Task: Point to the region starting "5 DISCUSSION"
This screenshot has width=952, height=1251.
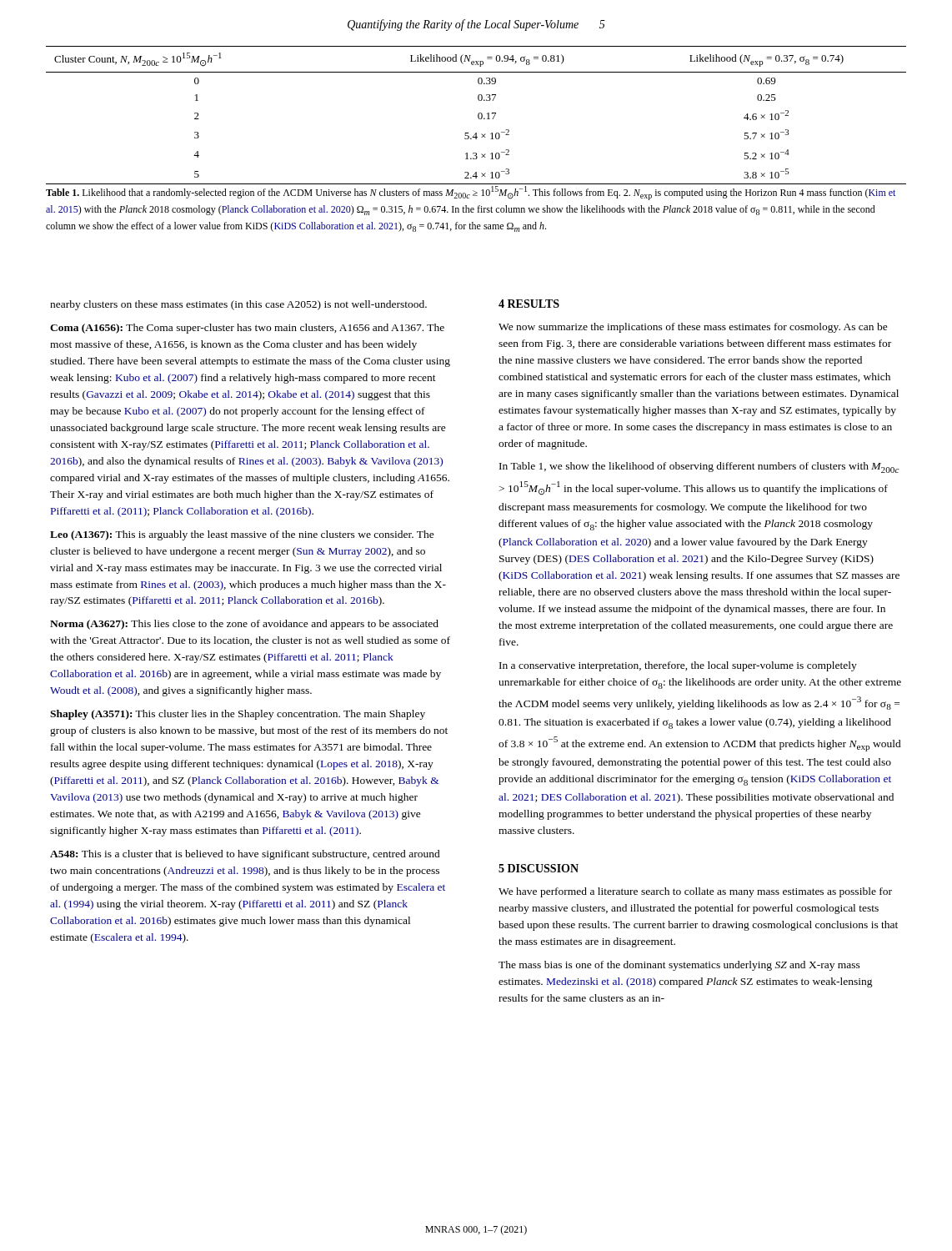Action: click(539, 869)
